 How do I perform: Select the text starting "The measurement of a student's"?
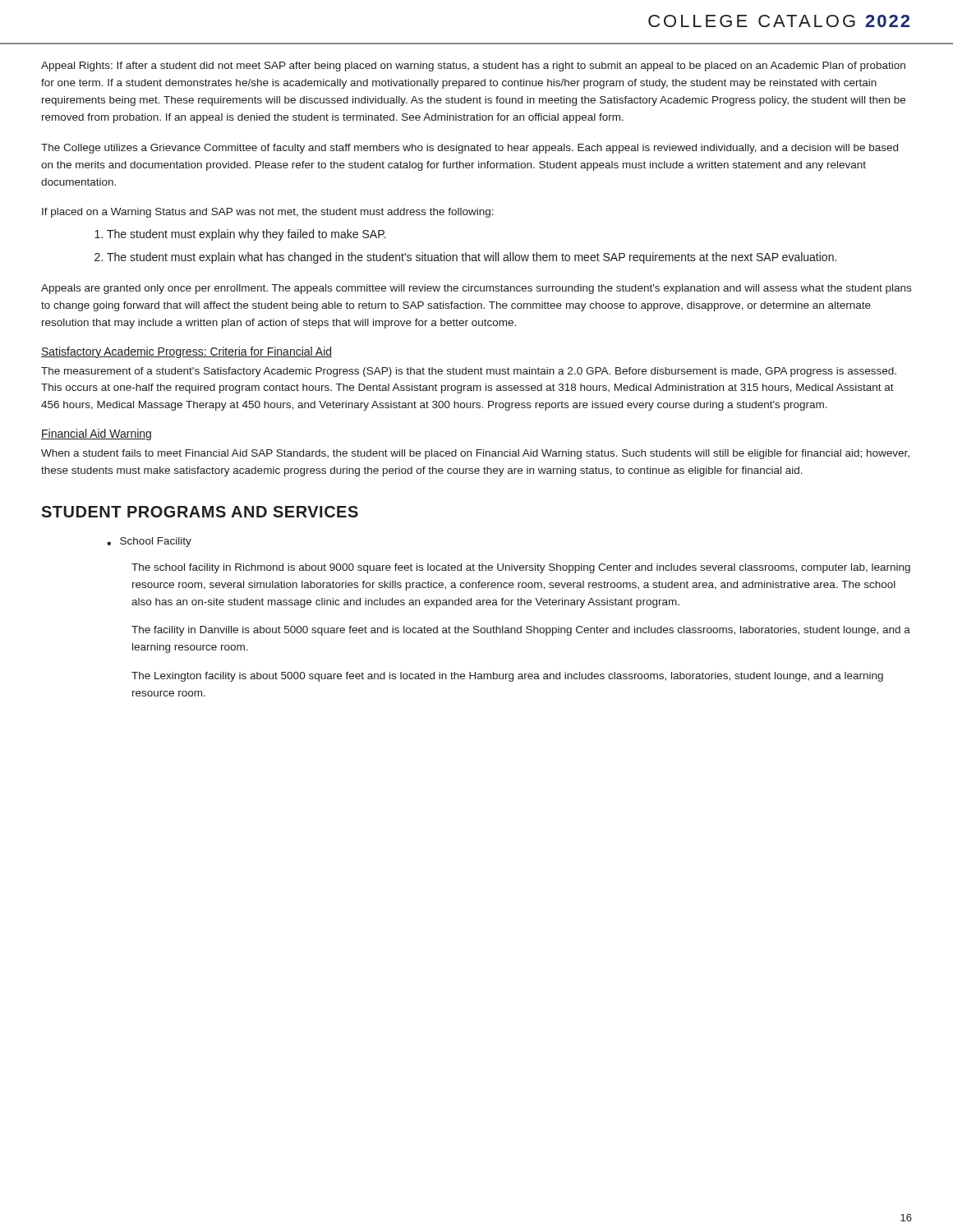pyautogui.click(x=469, y=388)
